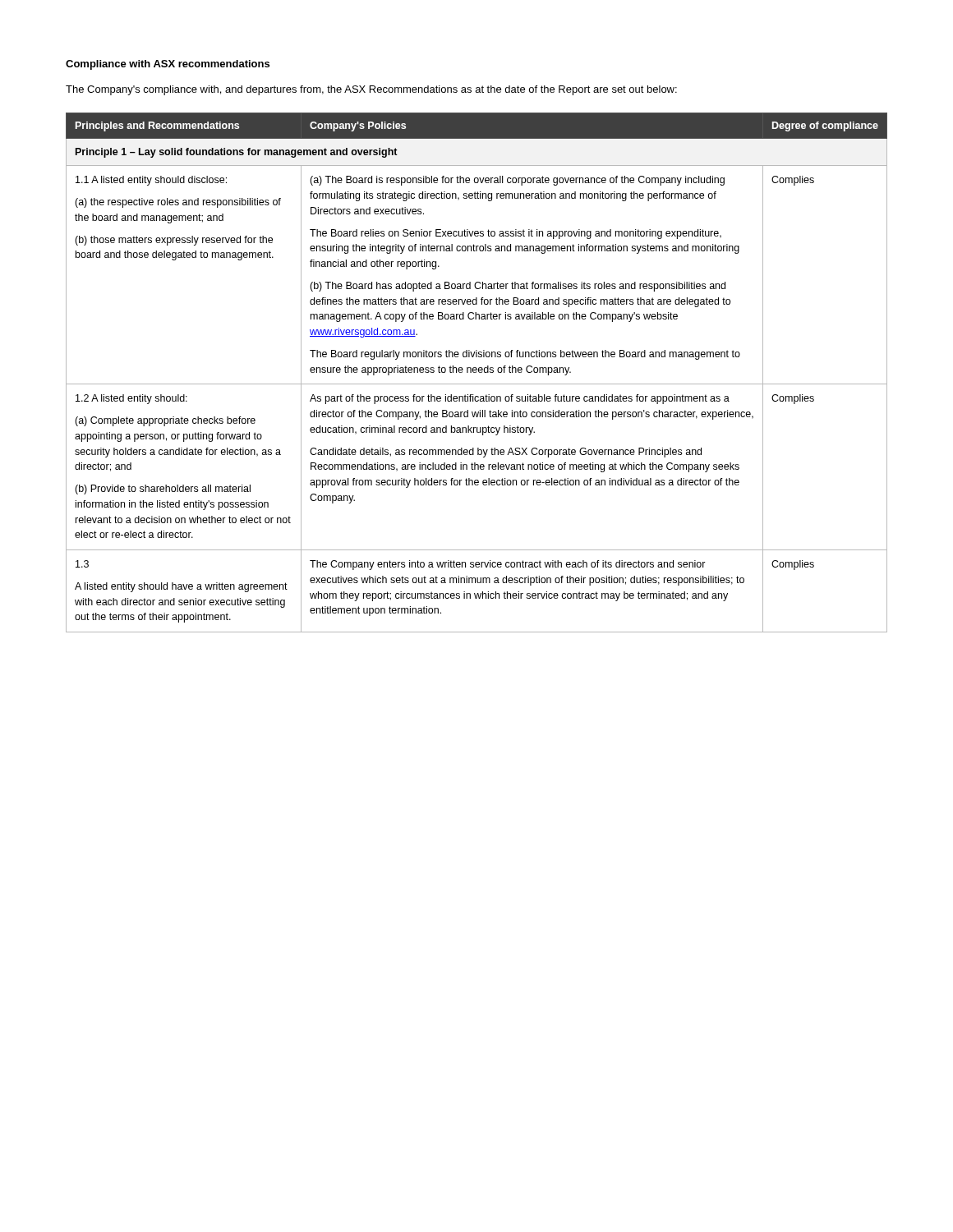Locate the table

[476, 372]
